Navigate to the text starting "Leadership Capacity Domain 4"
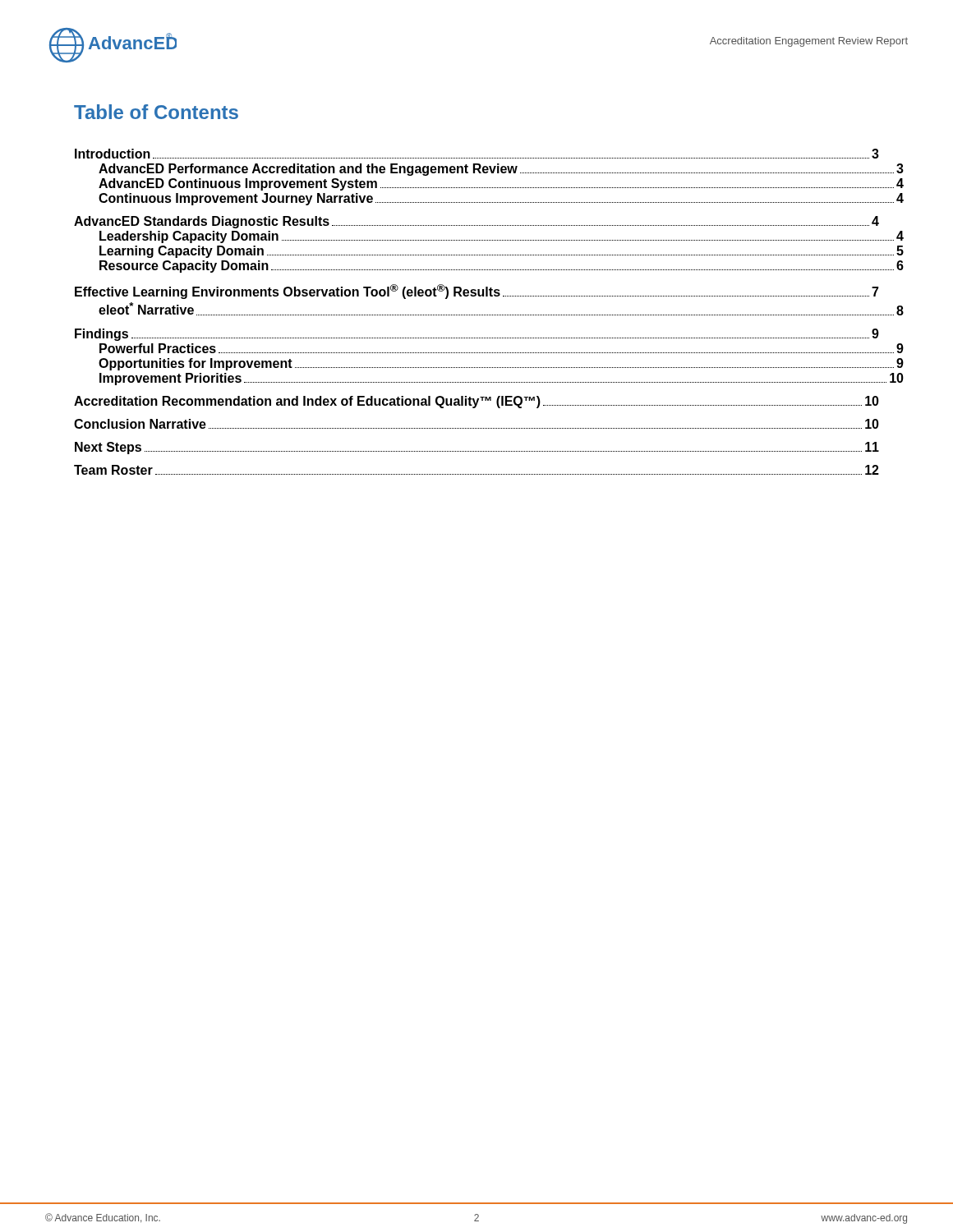953x1232 pixels. click(x=501, y=237)
